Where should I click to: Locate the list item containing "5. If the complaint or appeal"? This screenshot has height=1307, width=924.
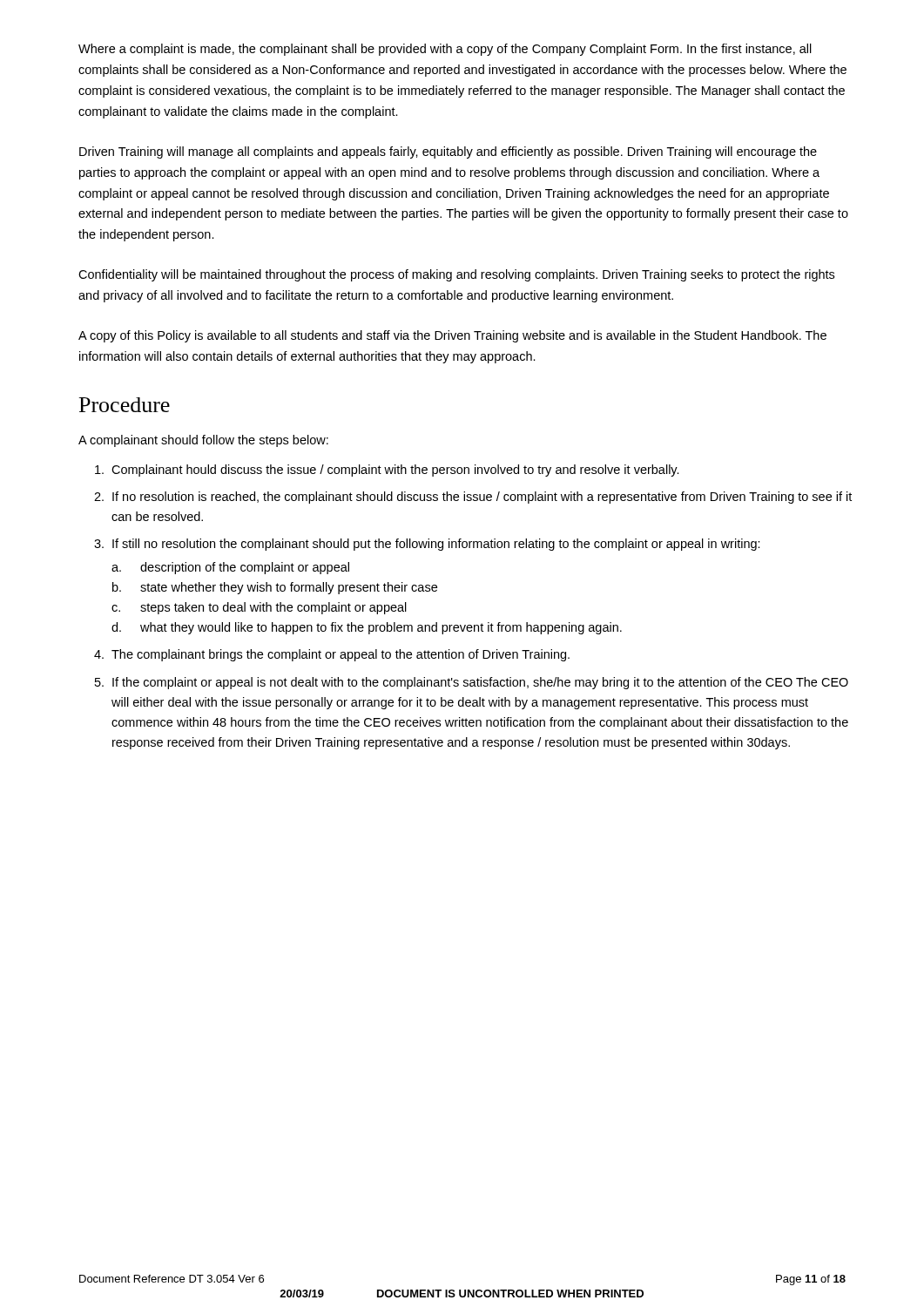tap(466, 713)
